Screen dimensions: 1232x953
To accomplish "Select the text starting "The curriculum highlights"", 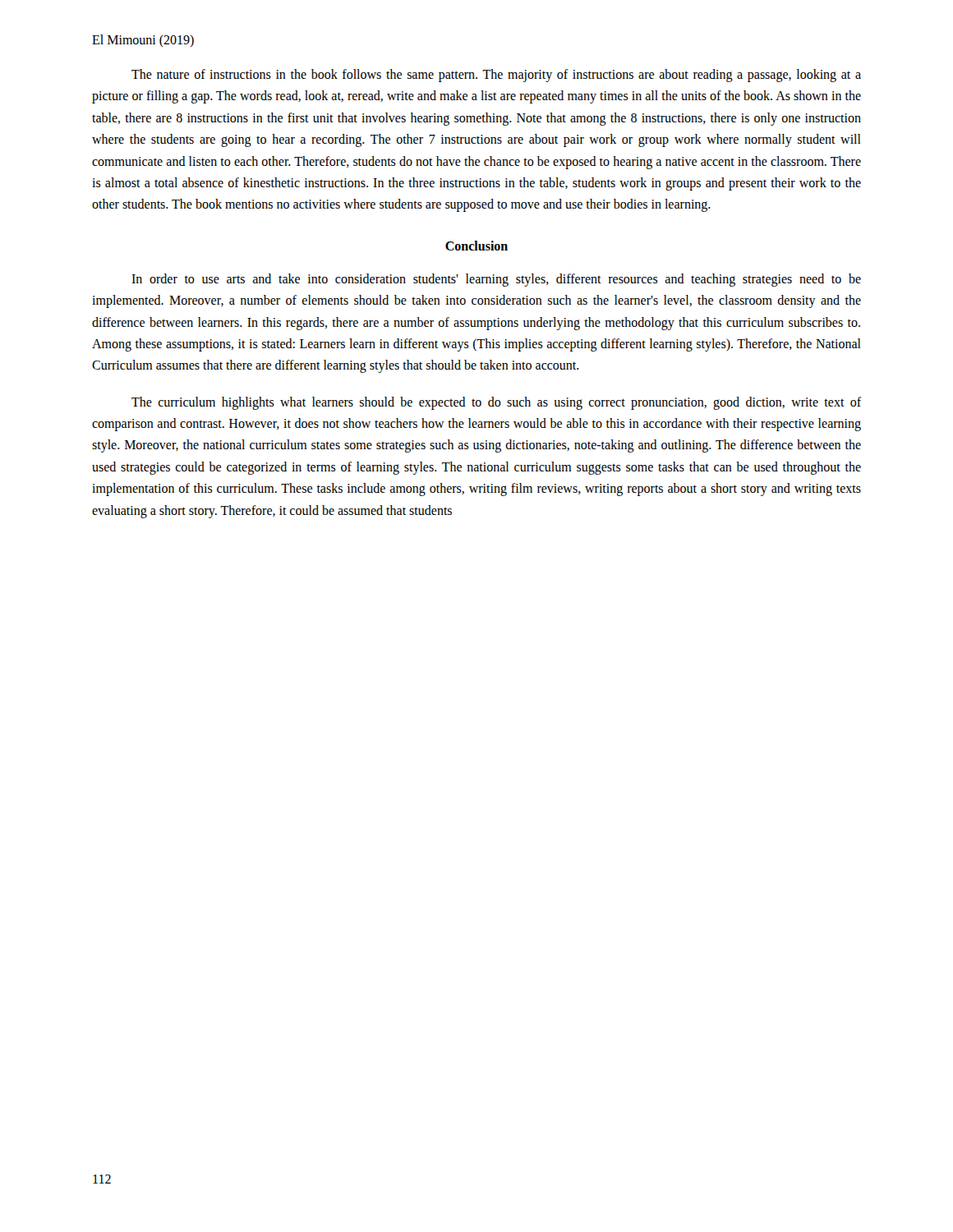I will tap(476, 456).
